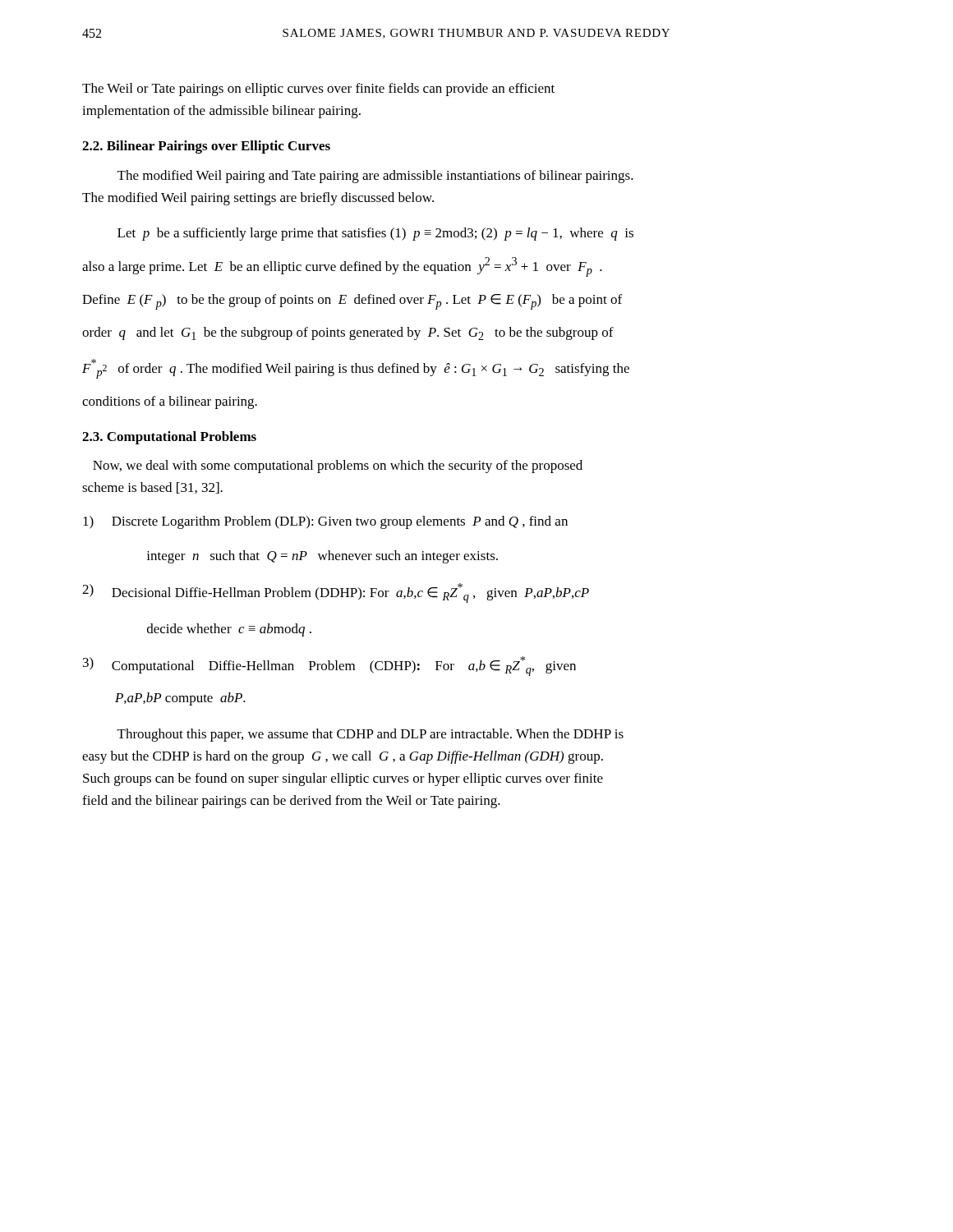Find the passage starting "The Weil or Tate"
The height and width of the screenshot is (1232, 953).
coord(476,100)
